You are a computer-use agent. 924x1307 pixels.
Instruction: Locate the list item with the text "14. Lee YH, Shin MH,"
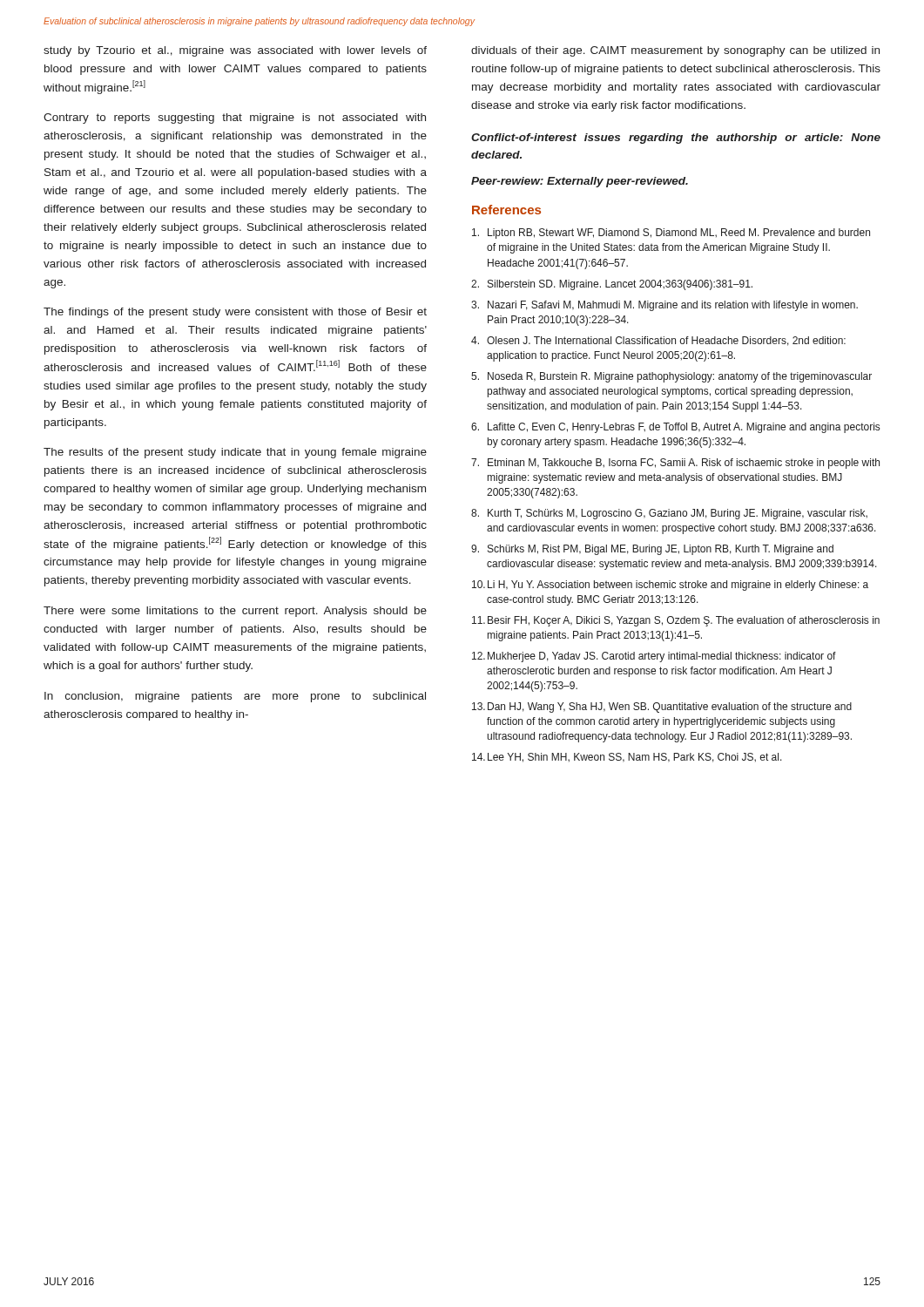[x=676, y=758]
